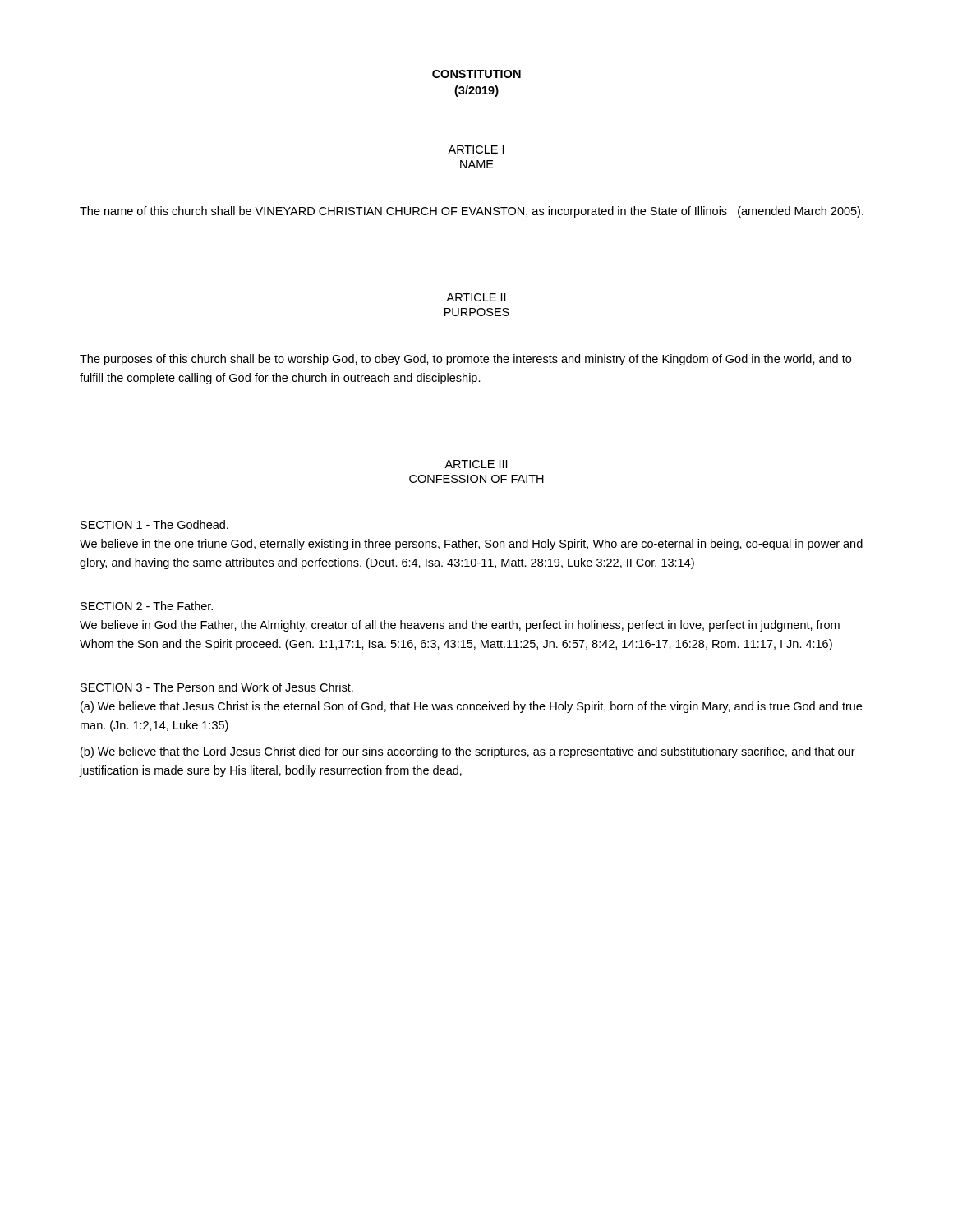
Task: Locate the text block with the text "The name of this church shall be"
Action: [472, 211]
